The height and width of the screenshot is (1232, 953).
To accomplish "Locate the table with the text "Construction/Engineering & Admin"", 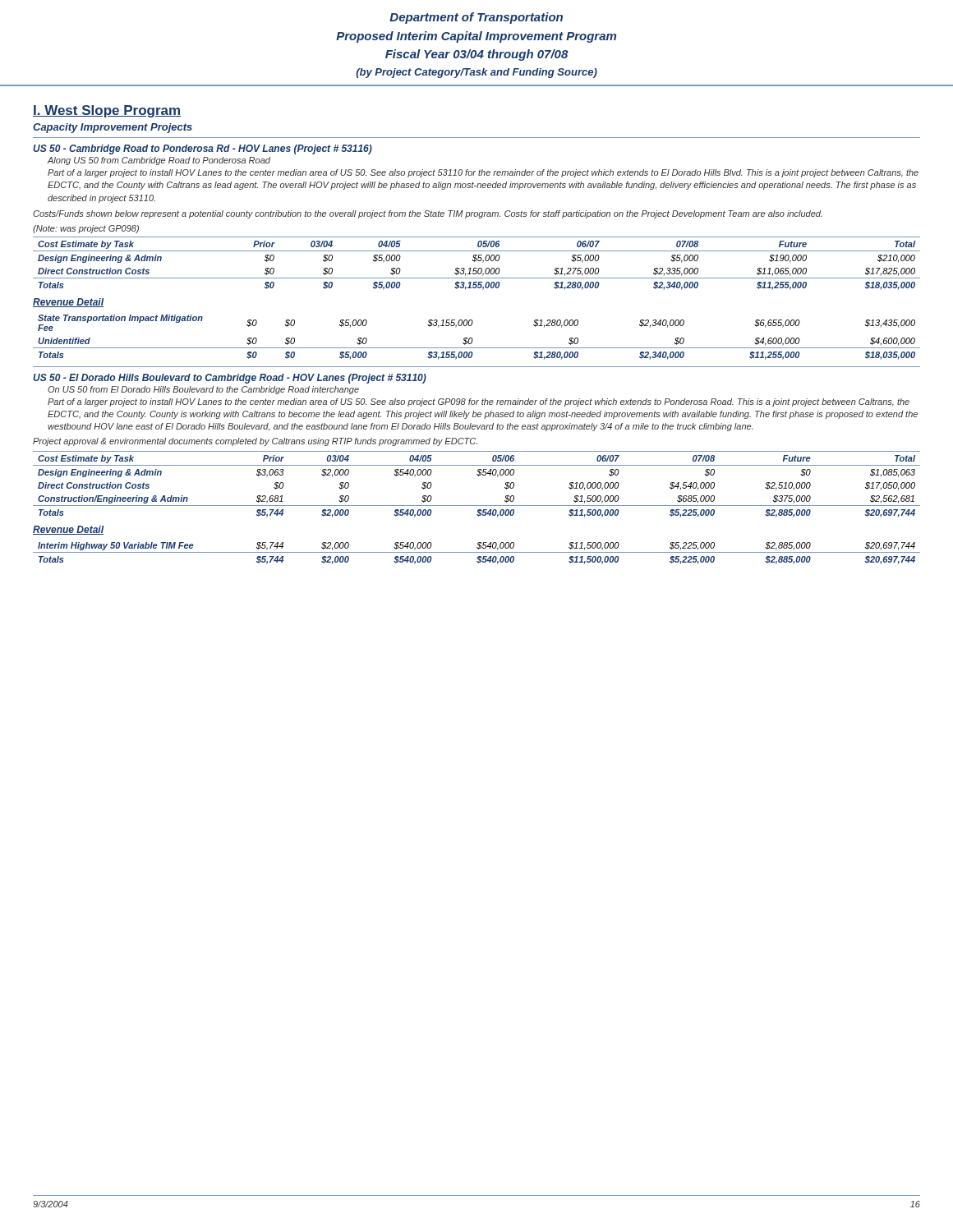I will [x=476, y=485].
